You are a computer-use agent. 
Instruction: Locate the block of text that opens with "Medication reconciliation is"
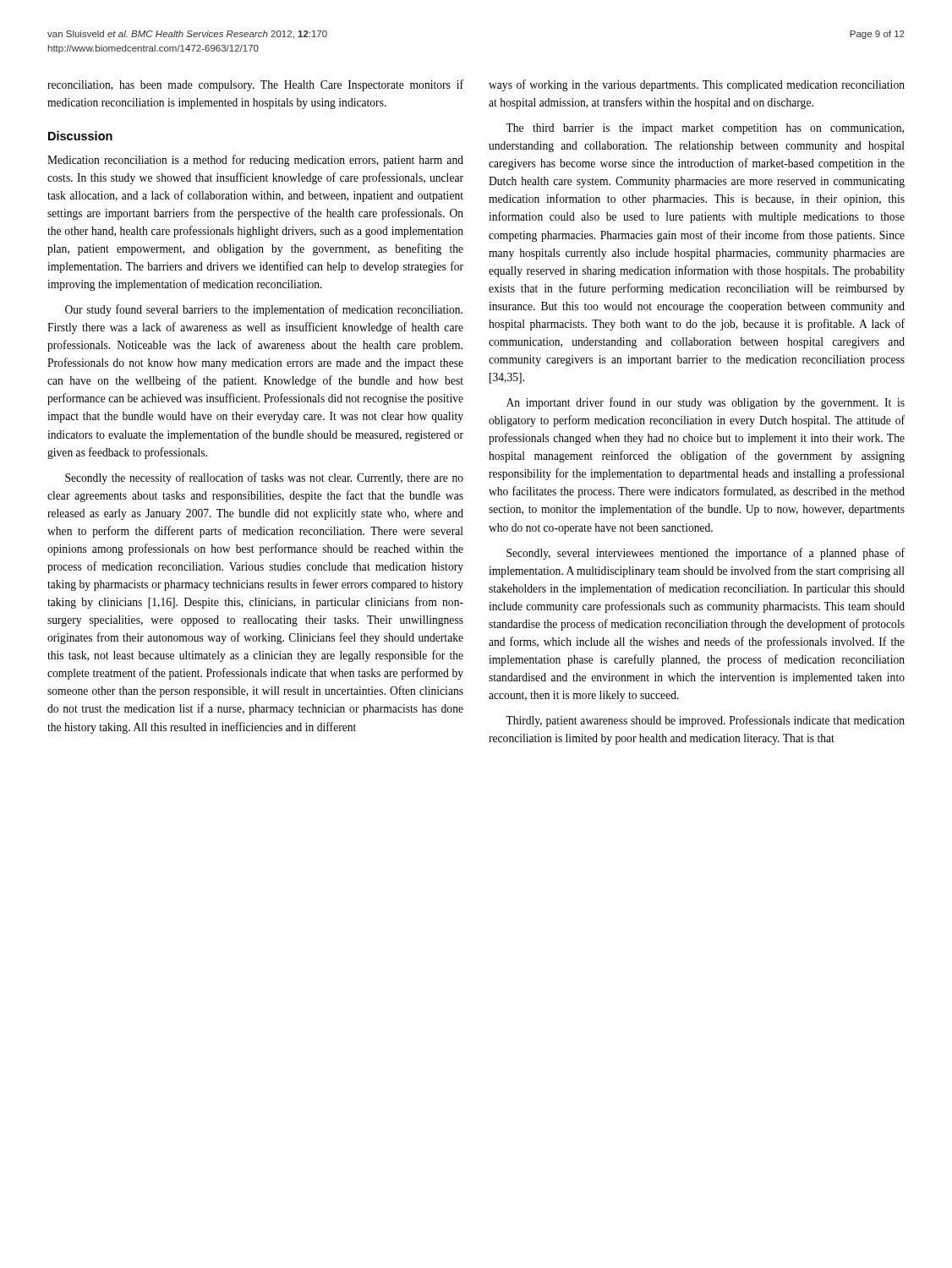[x=255, y=222]
